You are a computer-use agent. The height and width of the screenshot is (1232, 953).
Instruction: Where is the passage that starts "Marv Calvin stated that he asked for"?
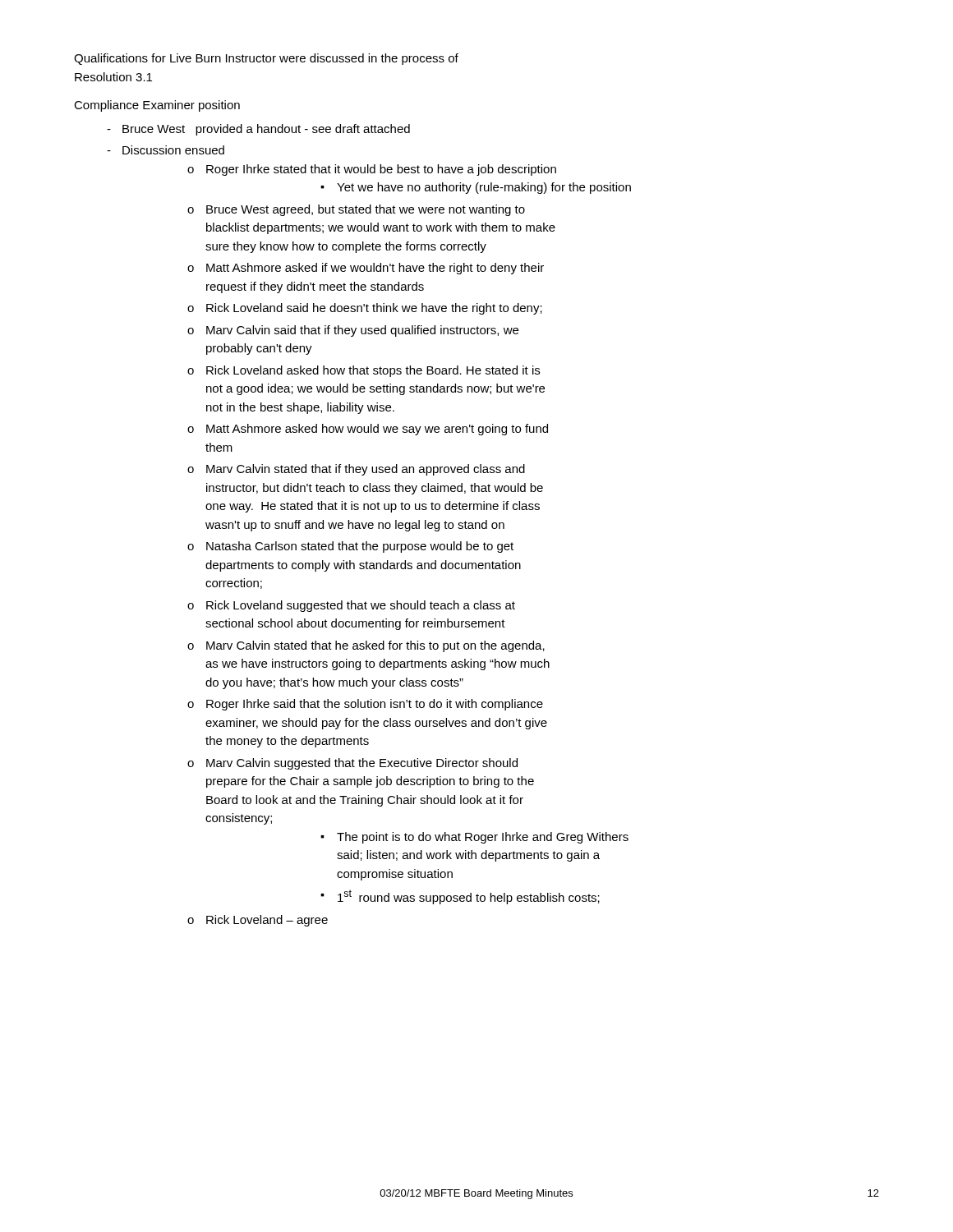click(x=378, y=663)
